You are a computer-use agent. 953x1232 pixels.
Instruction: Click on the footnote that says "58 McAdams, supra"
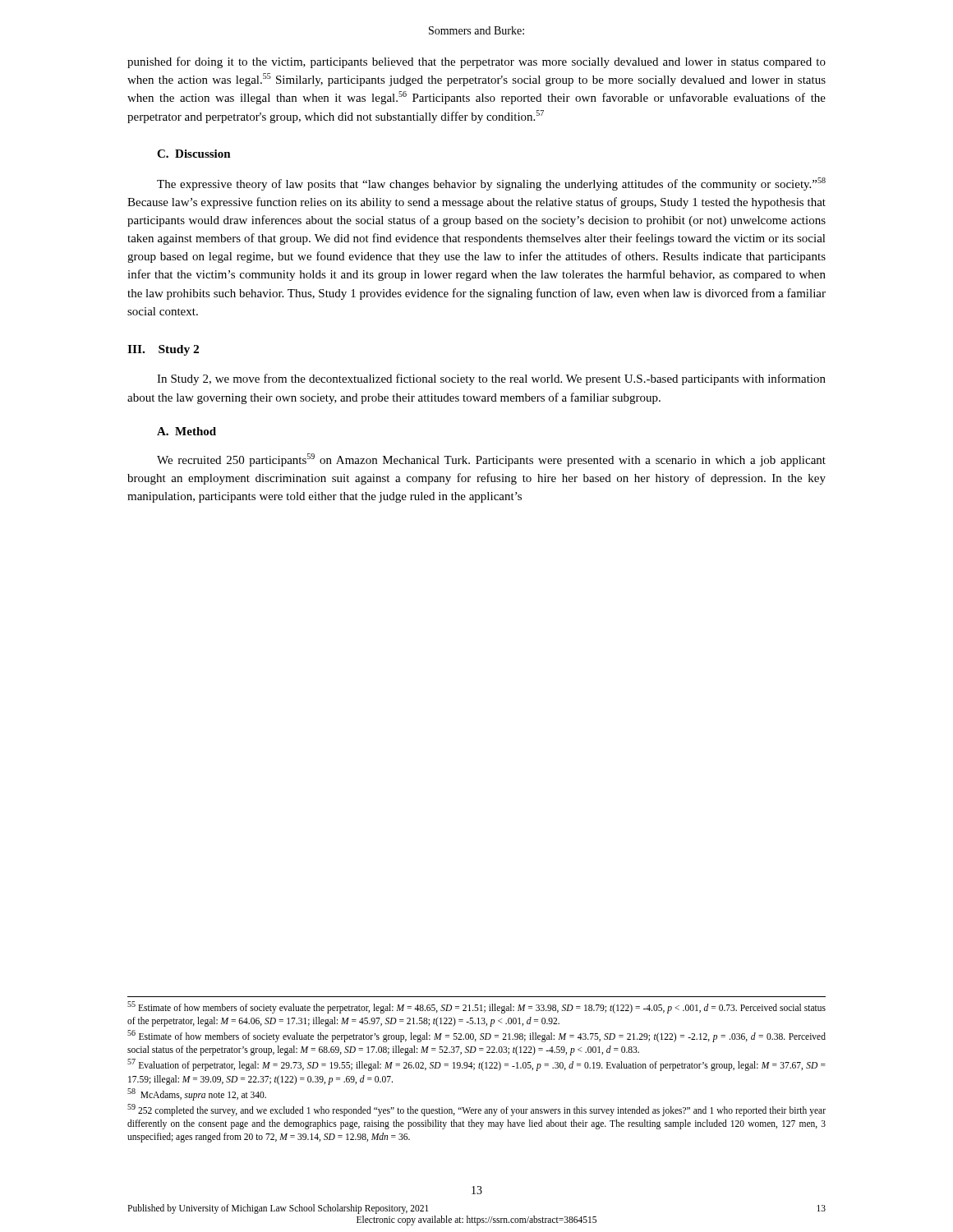pos(197,1094)
